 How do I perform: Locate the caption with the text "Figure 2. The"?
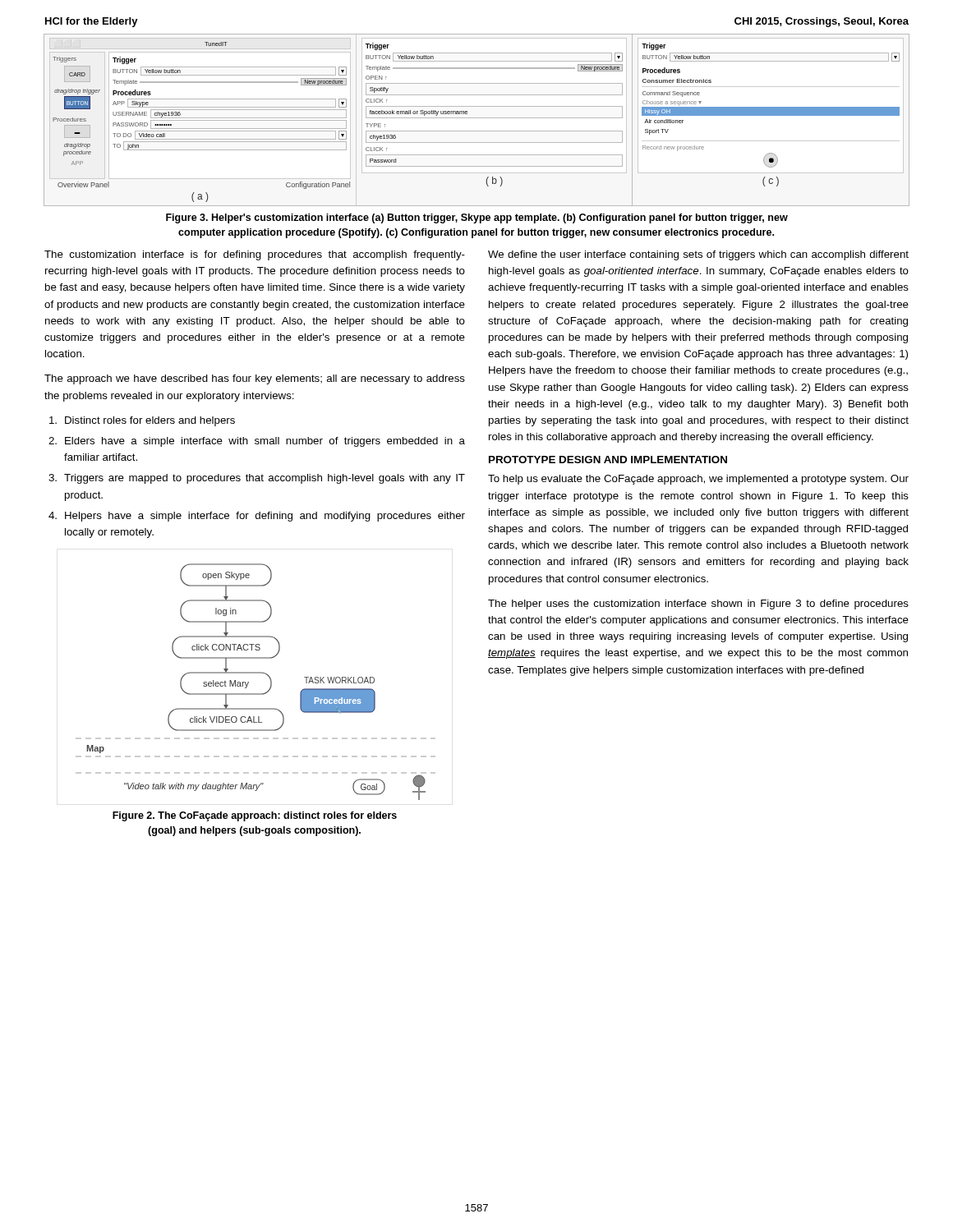[x=255, y=823]
